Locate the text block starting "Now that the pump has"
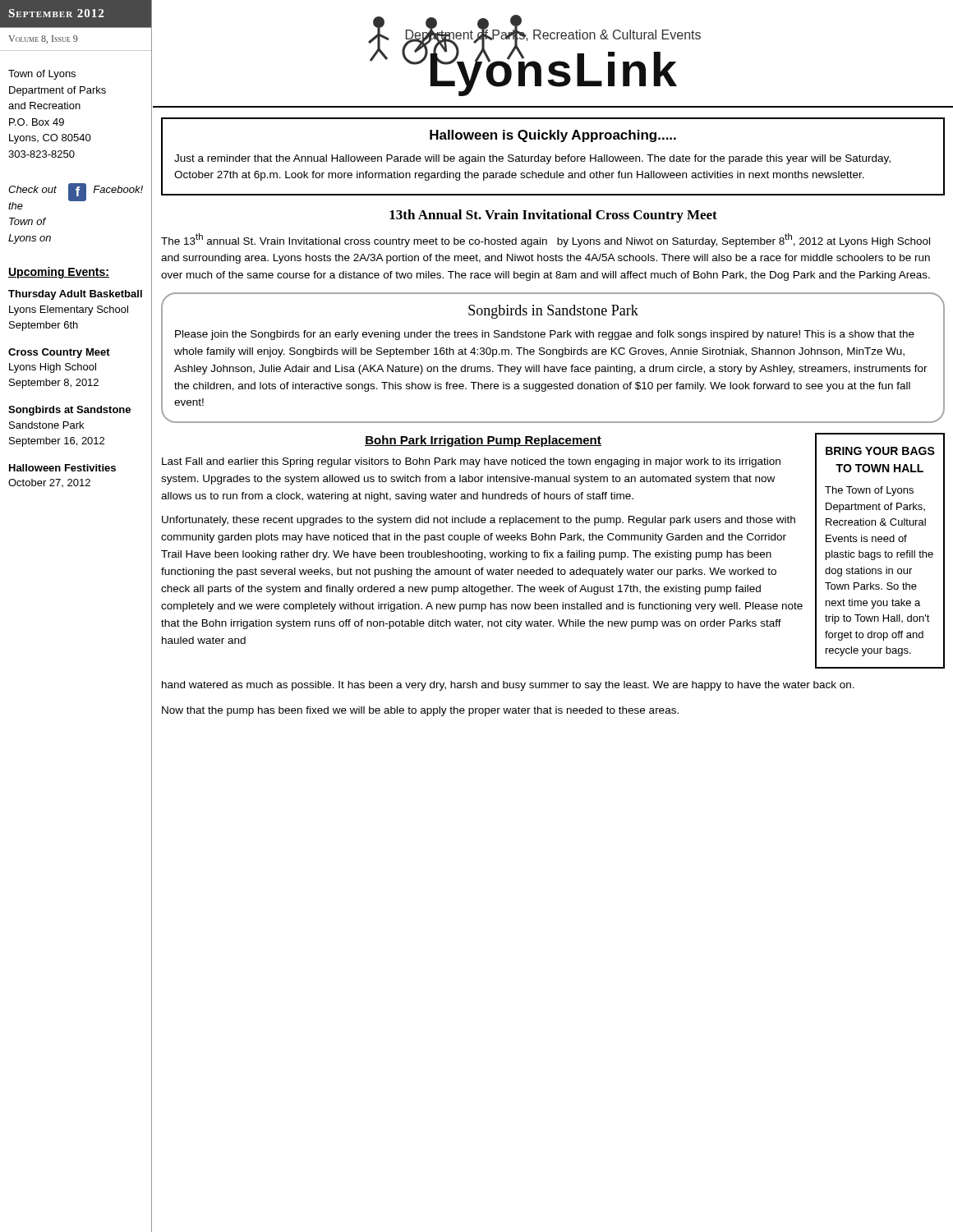 pyautogui.click(x=420, y=710)
